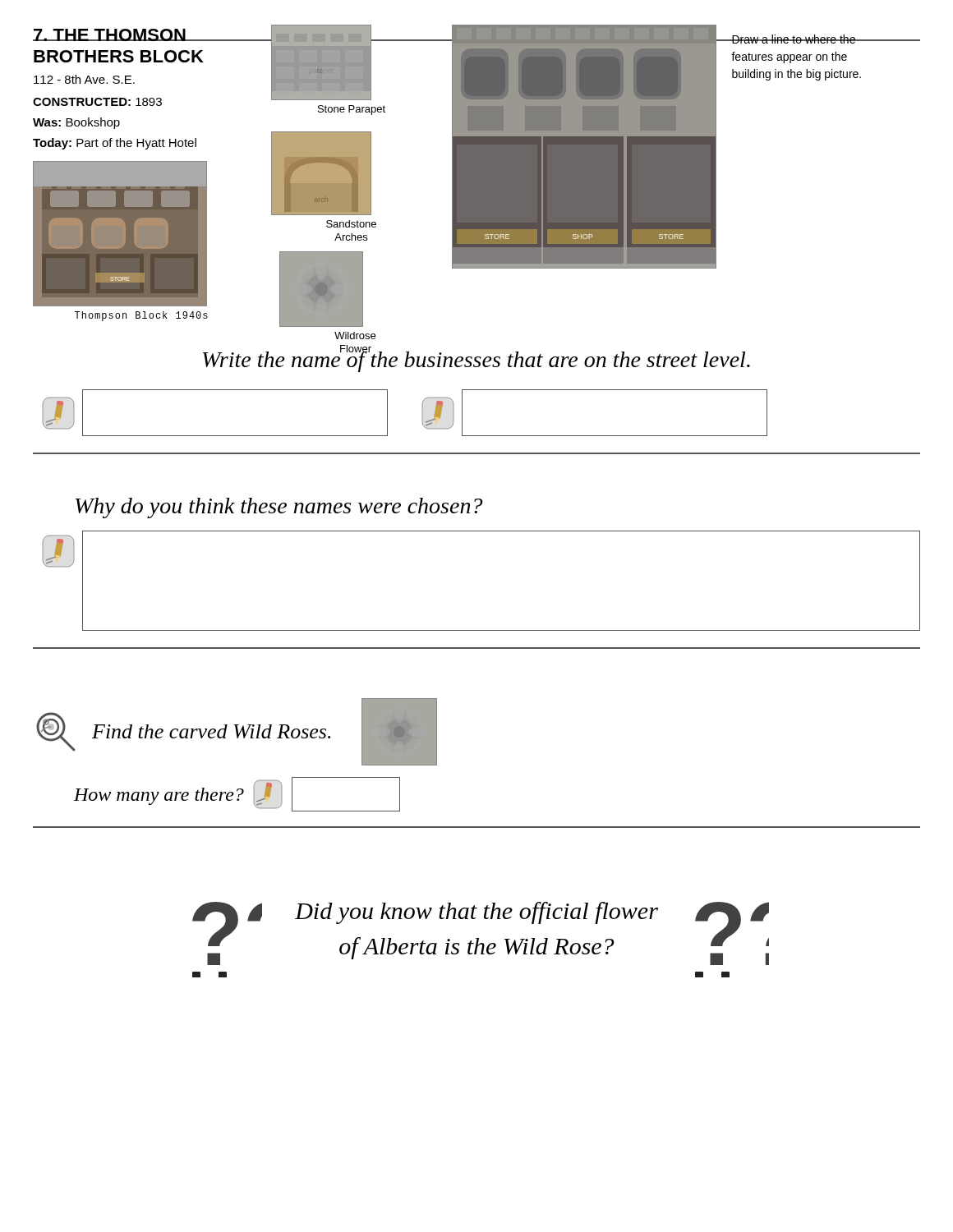The height and width of the screenshot is (1232, 953).
Task: Navigate to the text block starting "7. THE THOMSON BROTHERS"
Action: click(x=118, y=46)
